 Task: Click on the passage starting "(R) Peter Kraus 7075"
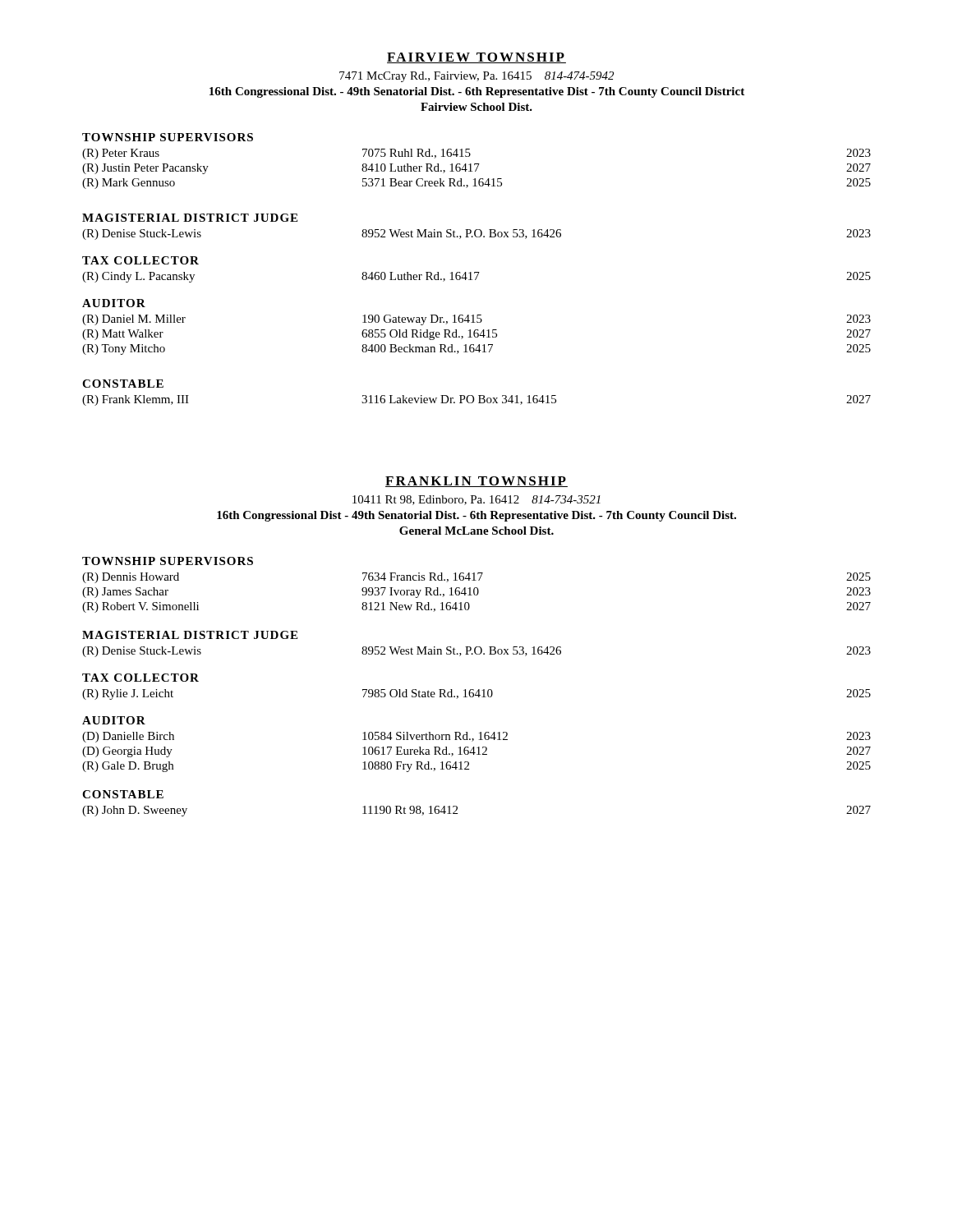point(476,153)
